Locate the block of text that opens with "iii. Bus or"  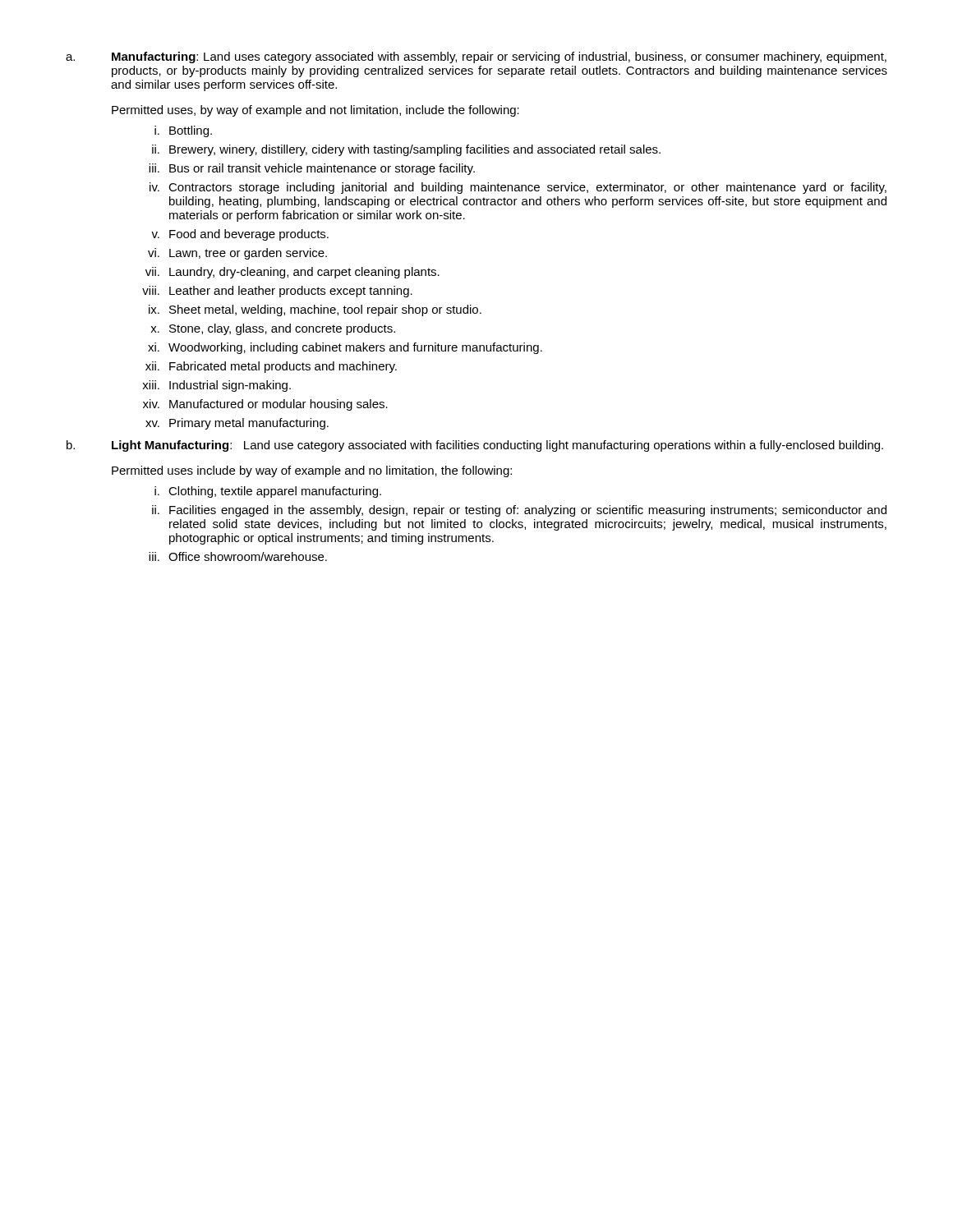point(312,169)
